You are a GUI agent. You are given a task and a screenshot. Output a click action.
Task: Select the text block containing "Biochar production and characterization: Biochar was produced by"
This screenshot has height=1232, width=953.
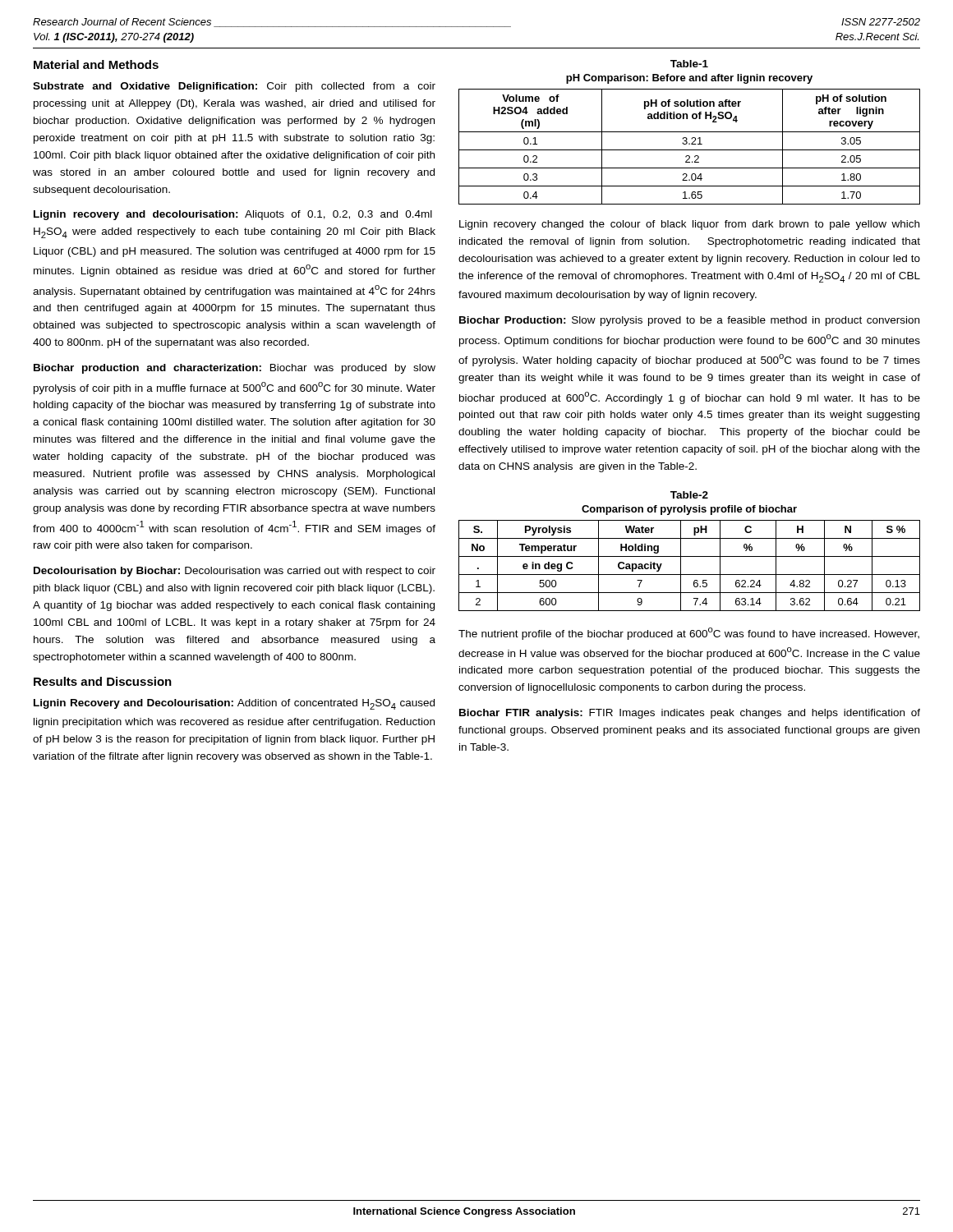click(x=234, y=456)
